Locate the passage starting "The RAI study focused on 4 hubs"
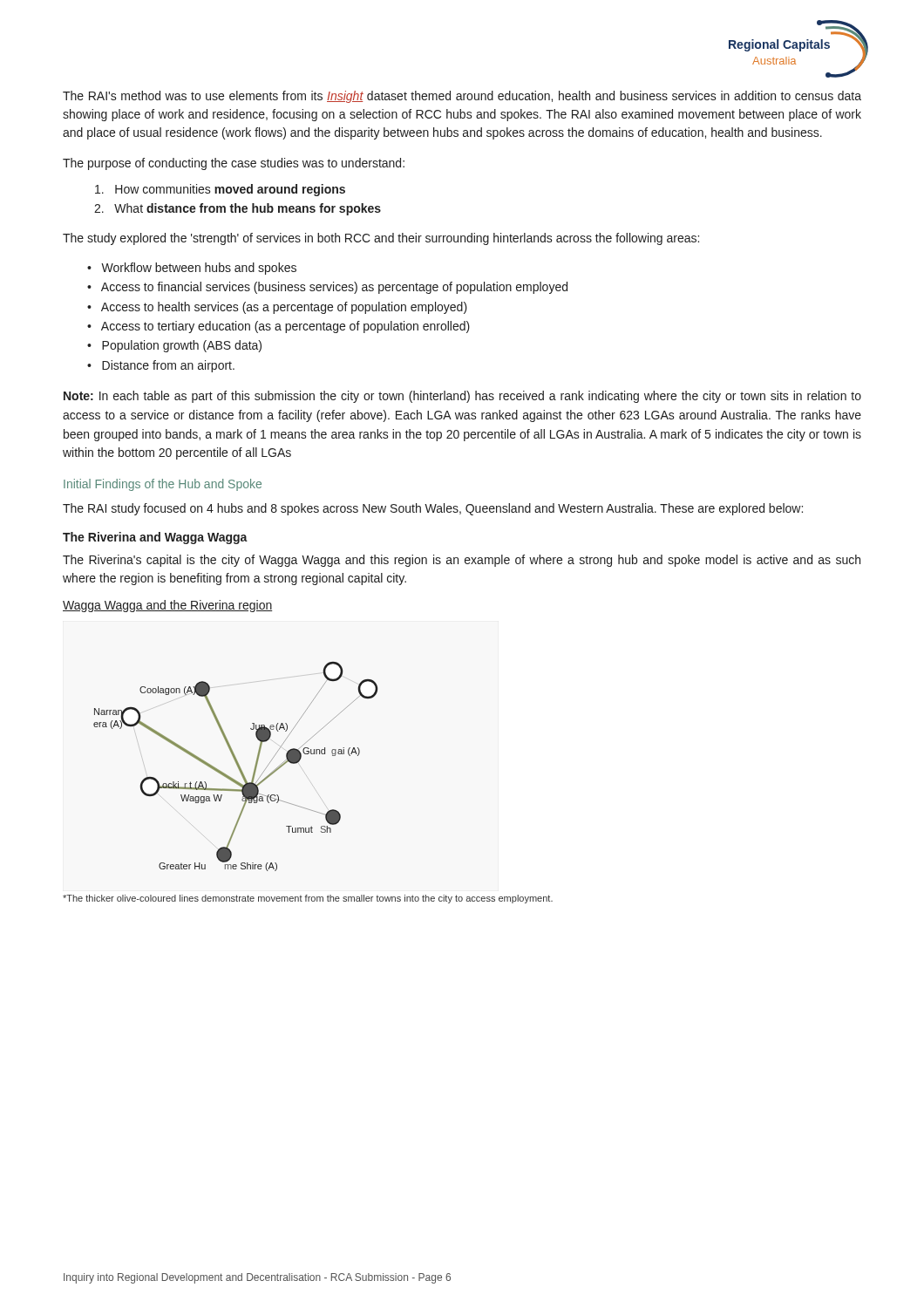 pos(462,509)
